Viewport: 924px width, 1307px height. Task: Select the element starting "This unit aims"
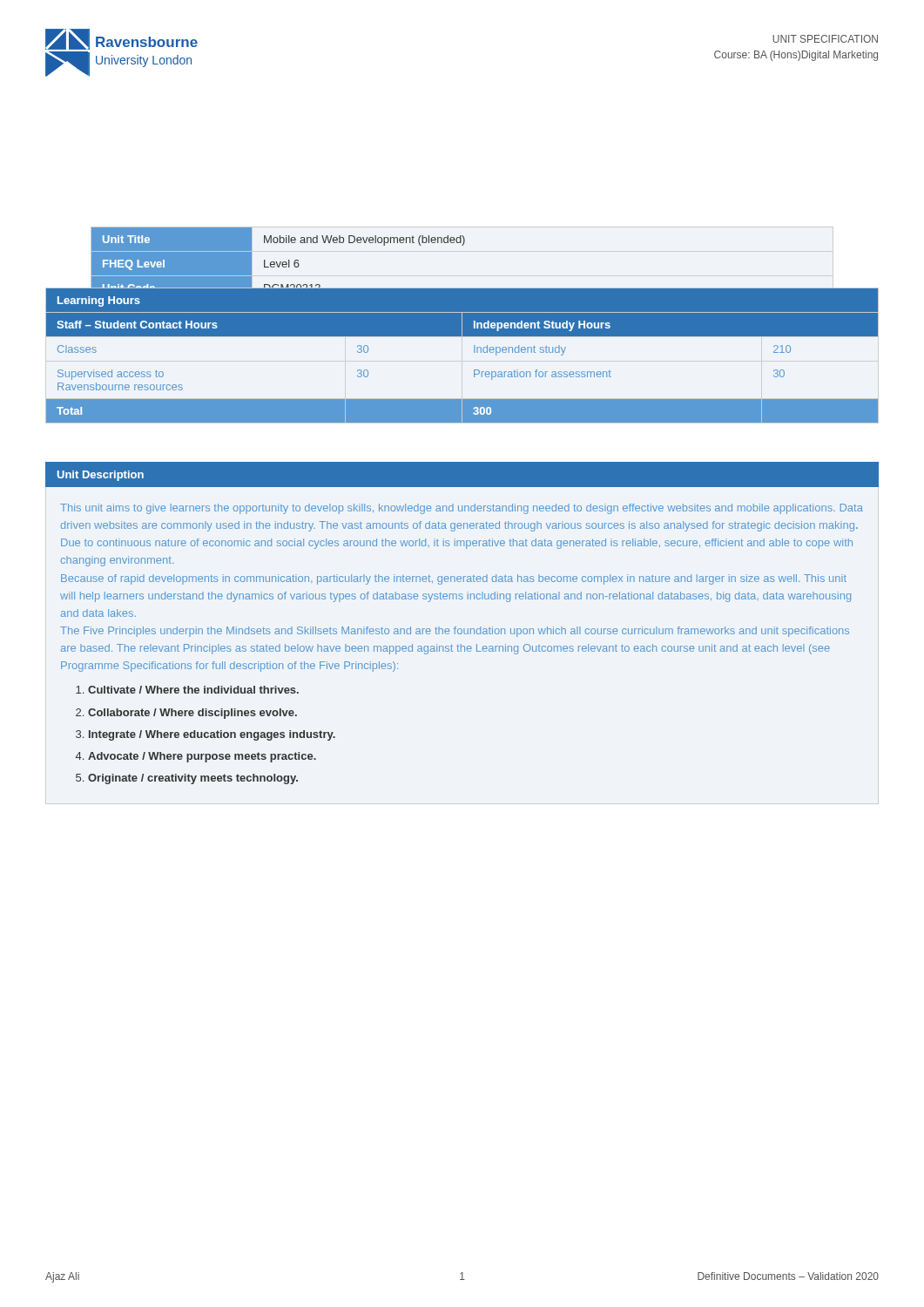(462, 534)
